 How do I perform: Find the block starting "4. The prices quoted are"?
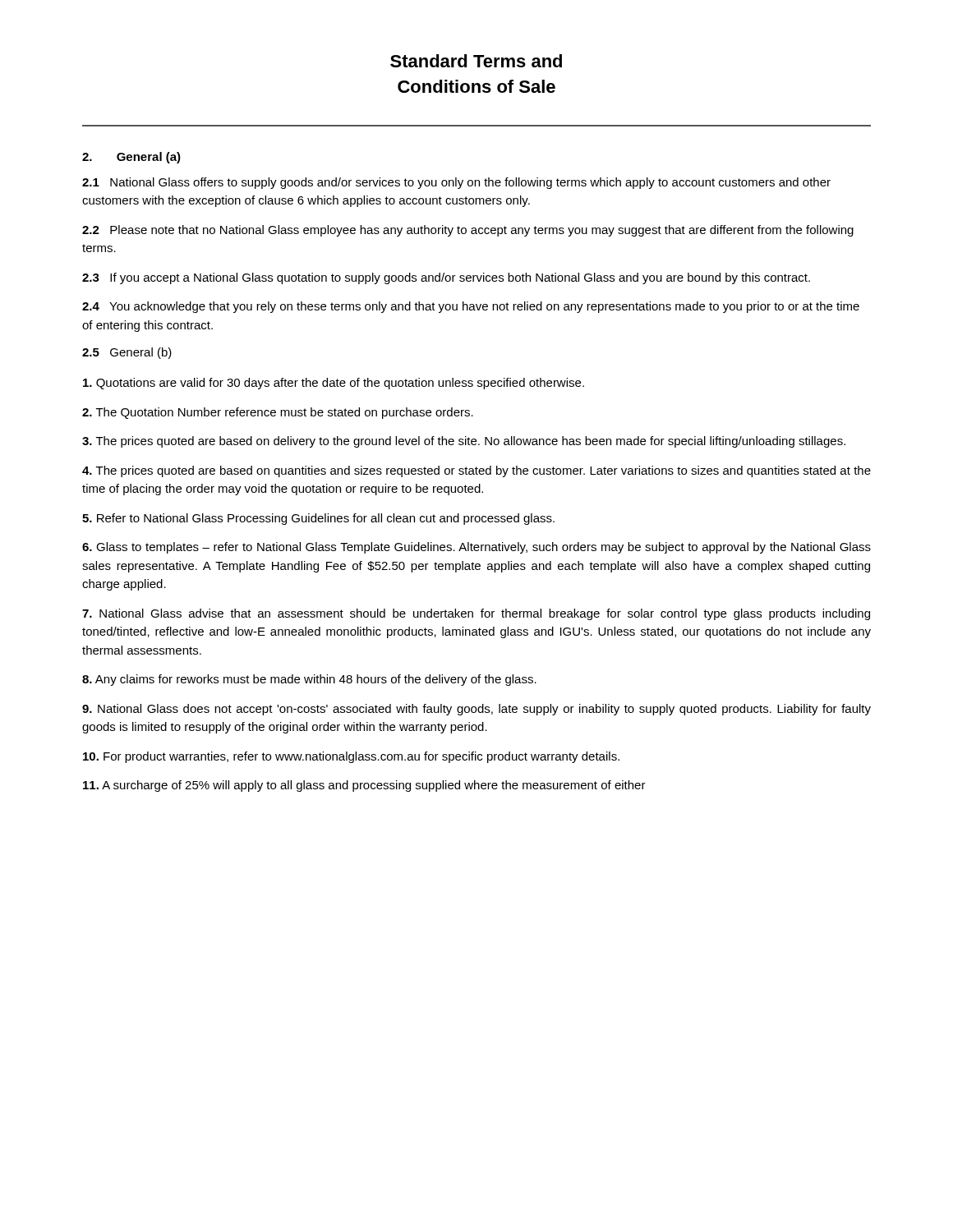point(476,479)
